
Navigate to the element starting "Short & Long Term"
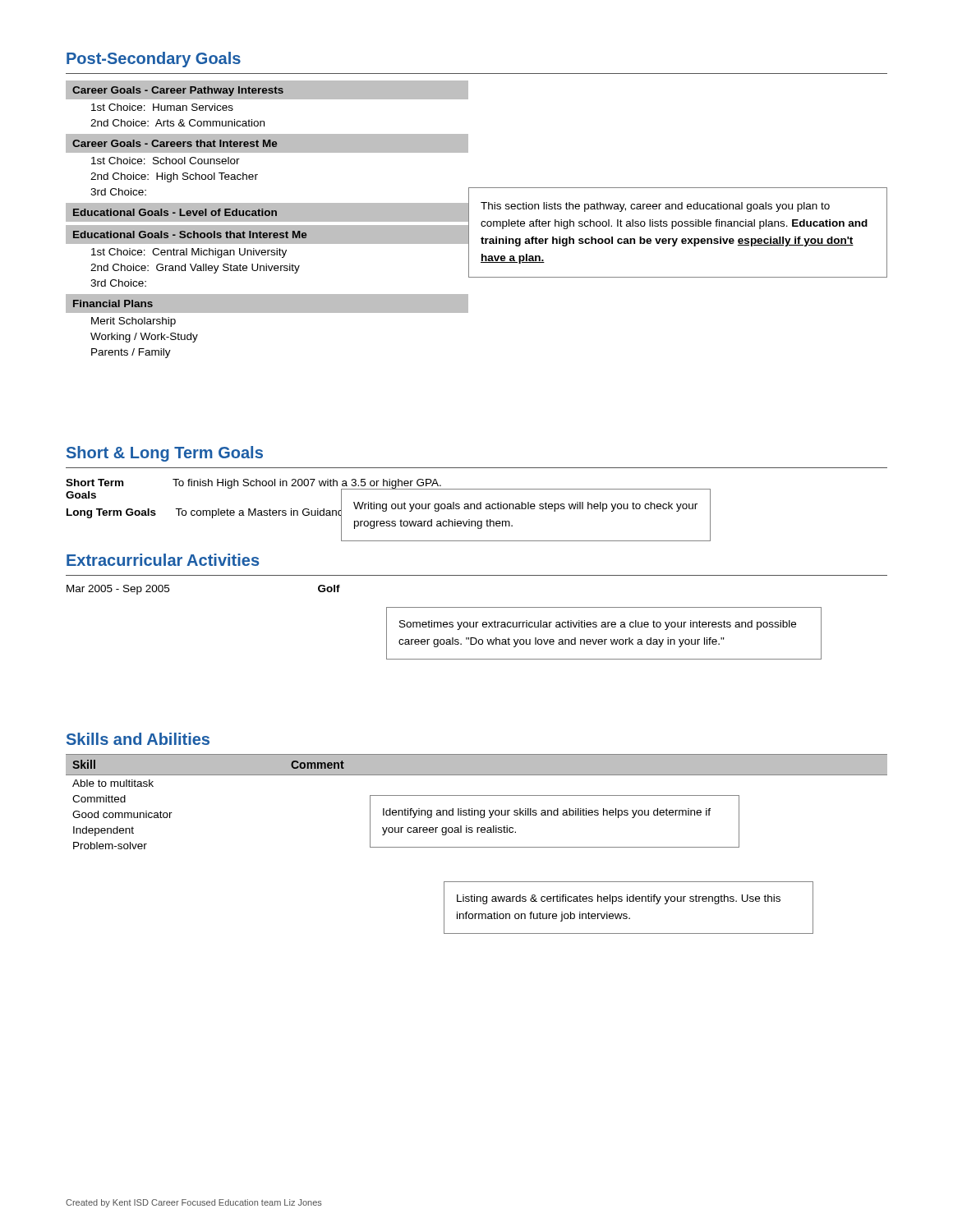165,453
